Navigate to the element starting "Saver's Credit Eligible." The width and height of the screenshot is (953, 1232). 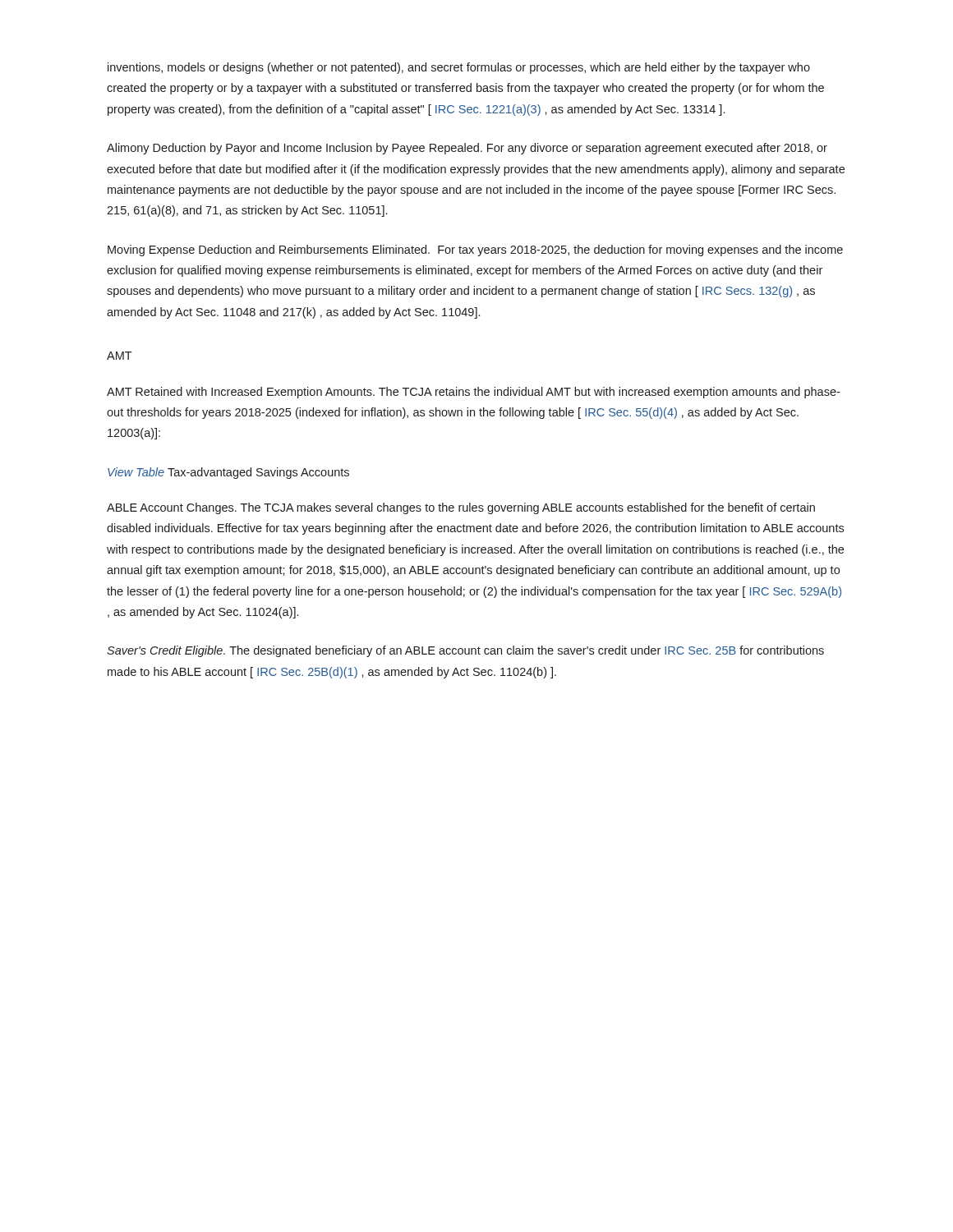466,661
